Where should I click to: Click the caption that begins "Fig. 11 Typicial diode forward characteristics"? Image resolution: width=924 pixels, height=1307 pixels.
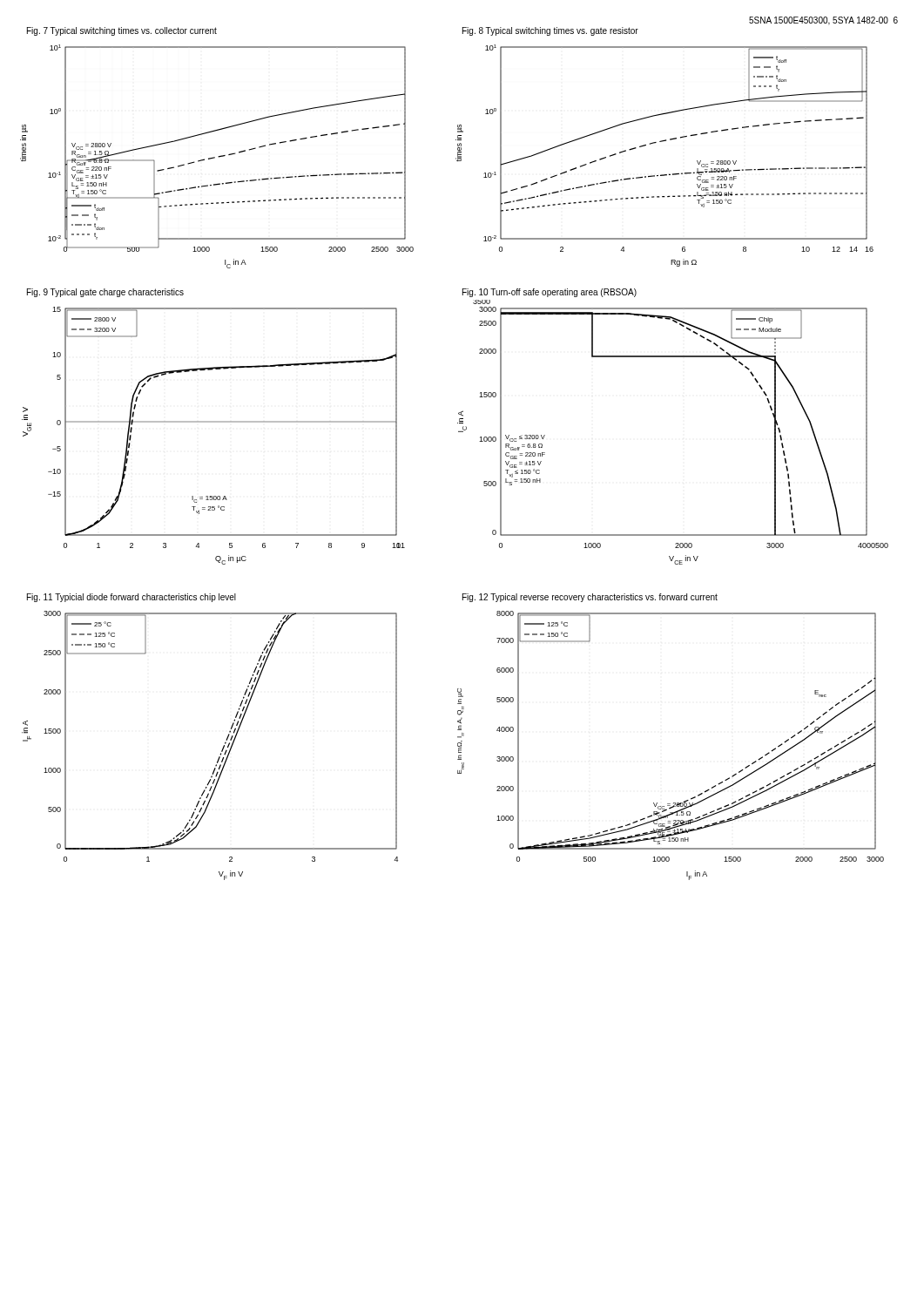[x=131, y=597]
